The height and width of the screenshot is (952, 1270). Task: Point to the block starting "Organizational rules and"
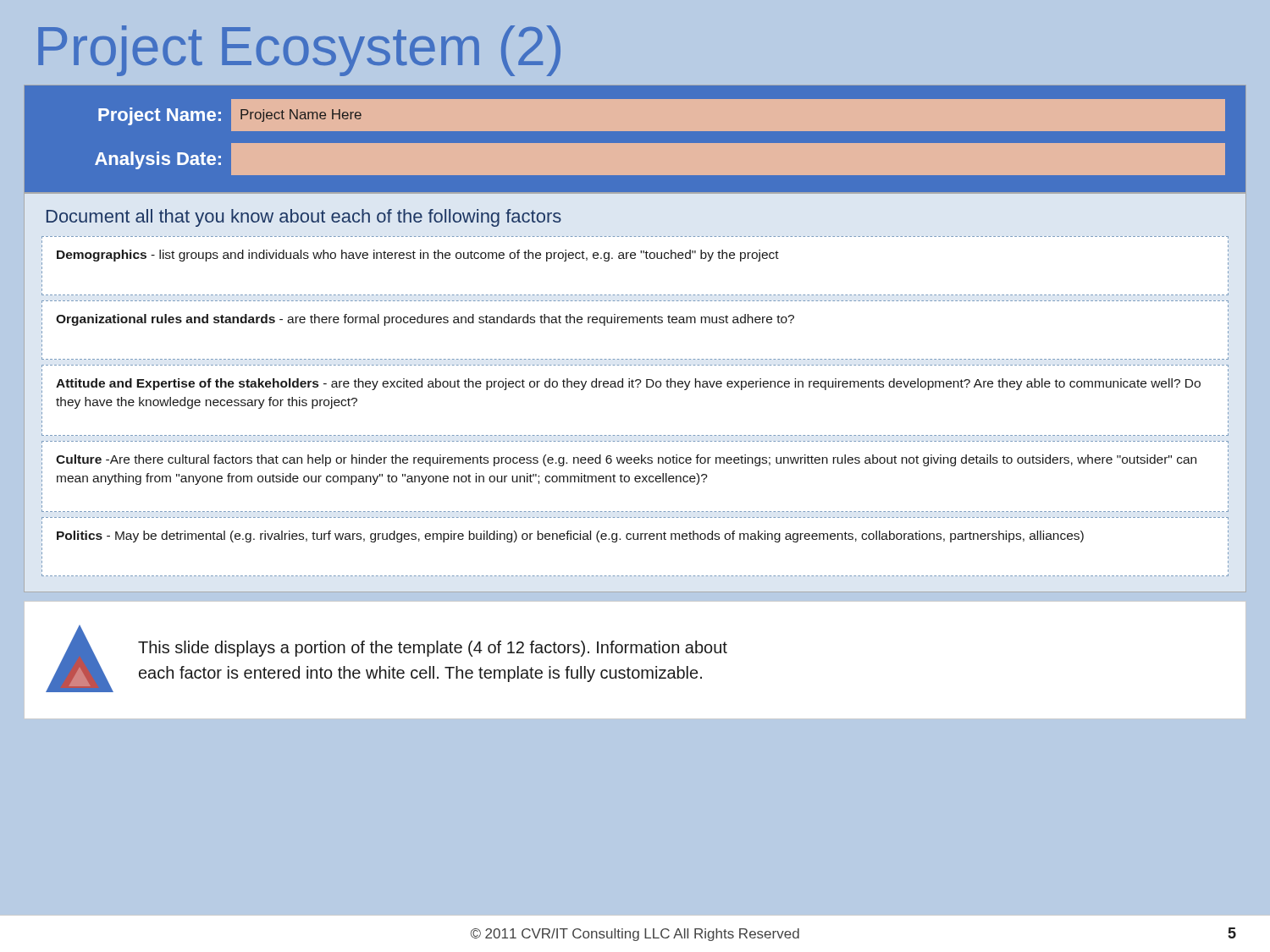click(x=425, y=319)
